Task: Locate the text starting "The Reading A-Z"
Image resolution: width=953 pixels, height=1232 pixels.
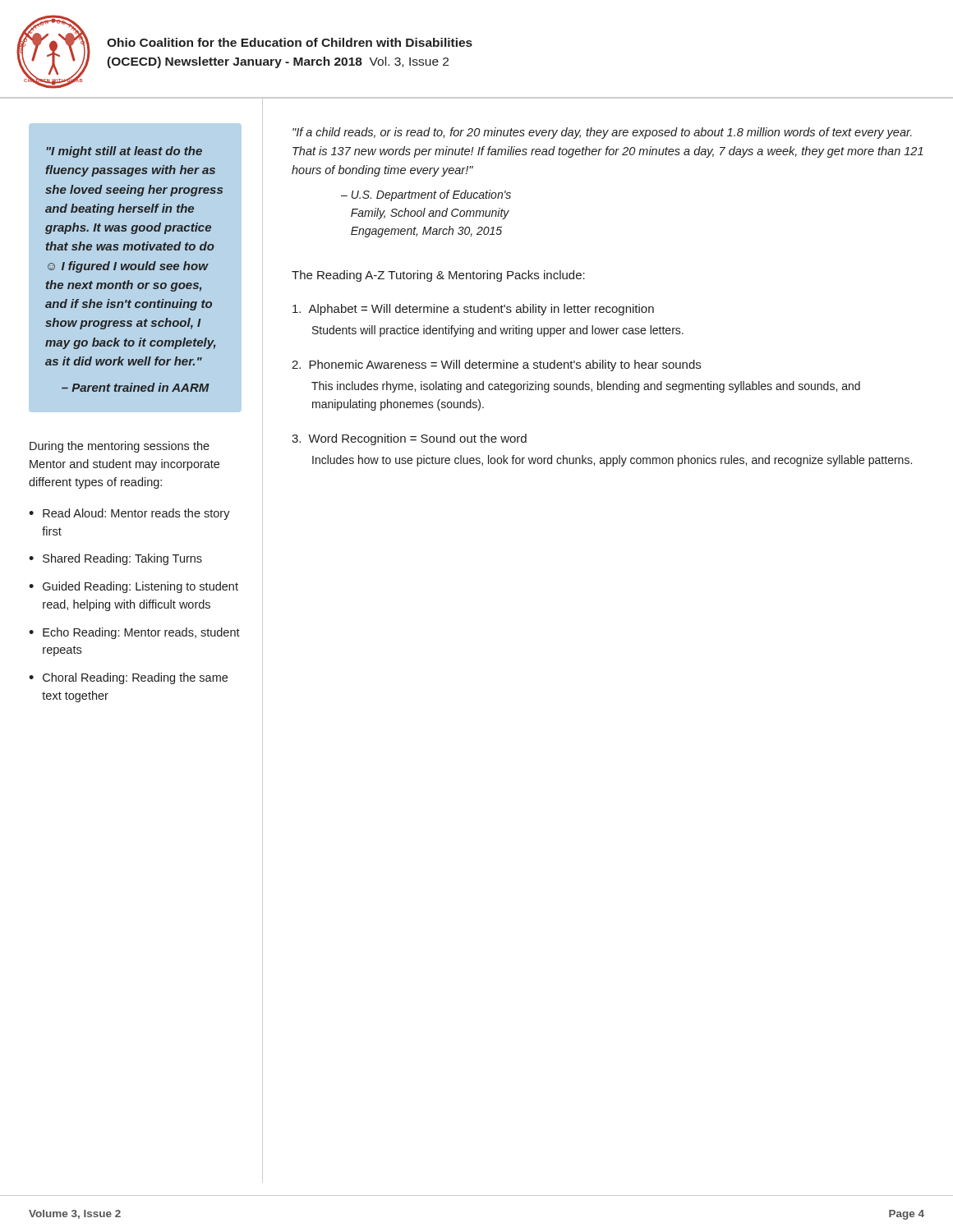Action: [439, 275]
